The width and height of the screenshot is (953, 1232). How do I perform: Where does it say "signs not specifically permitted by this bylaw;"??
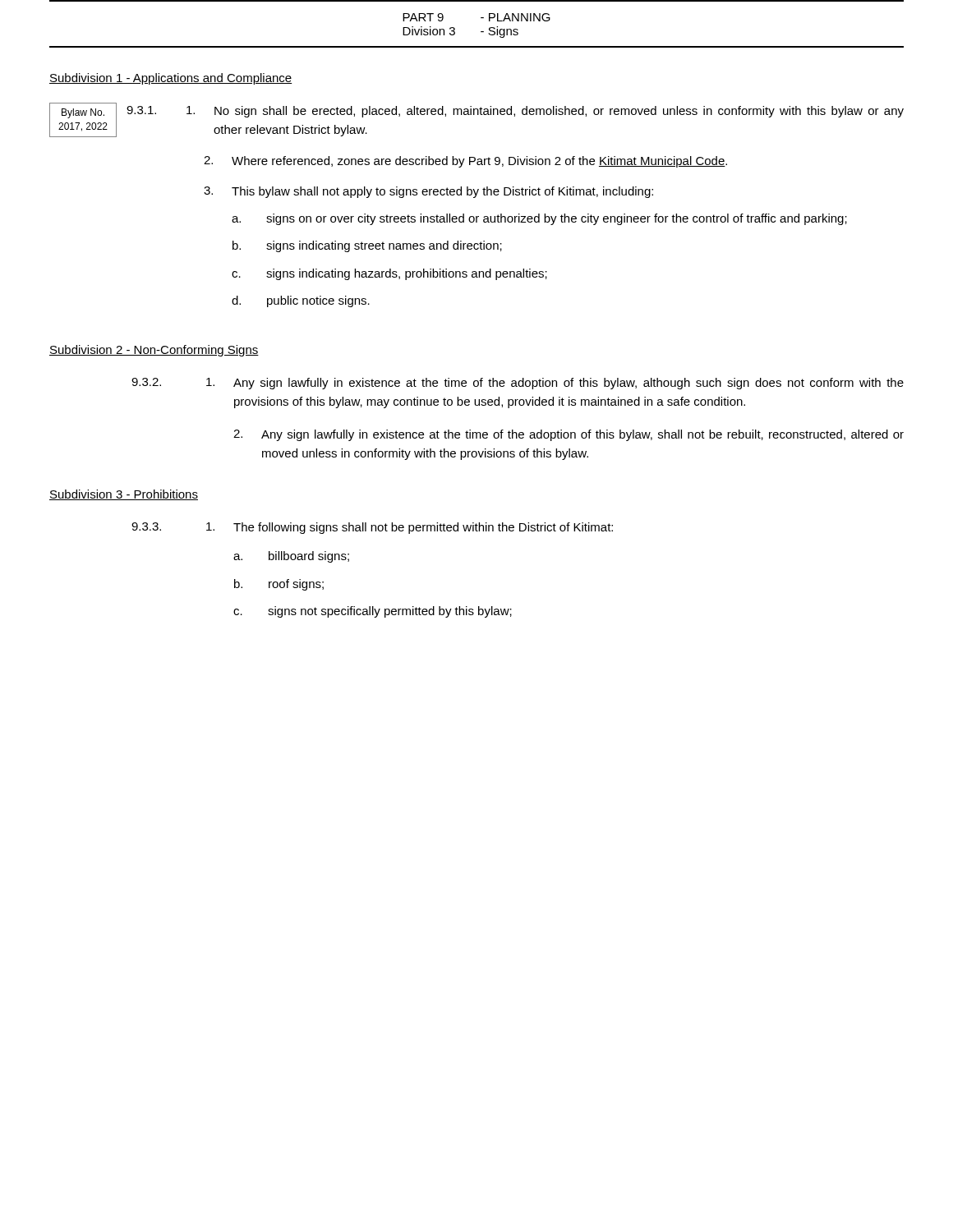(390, 610)
